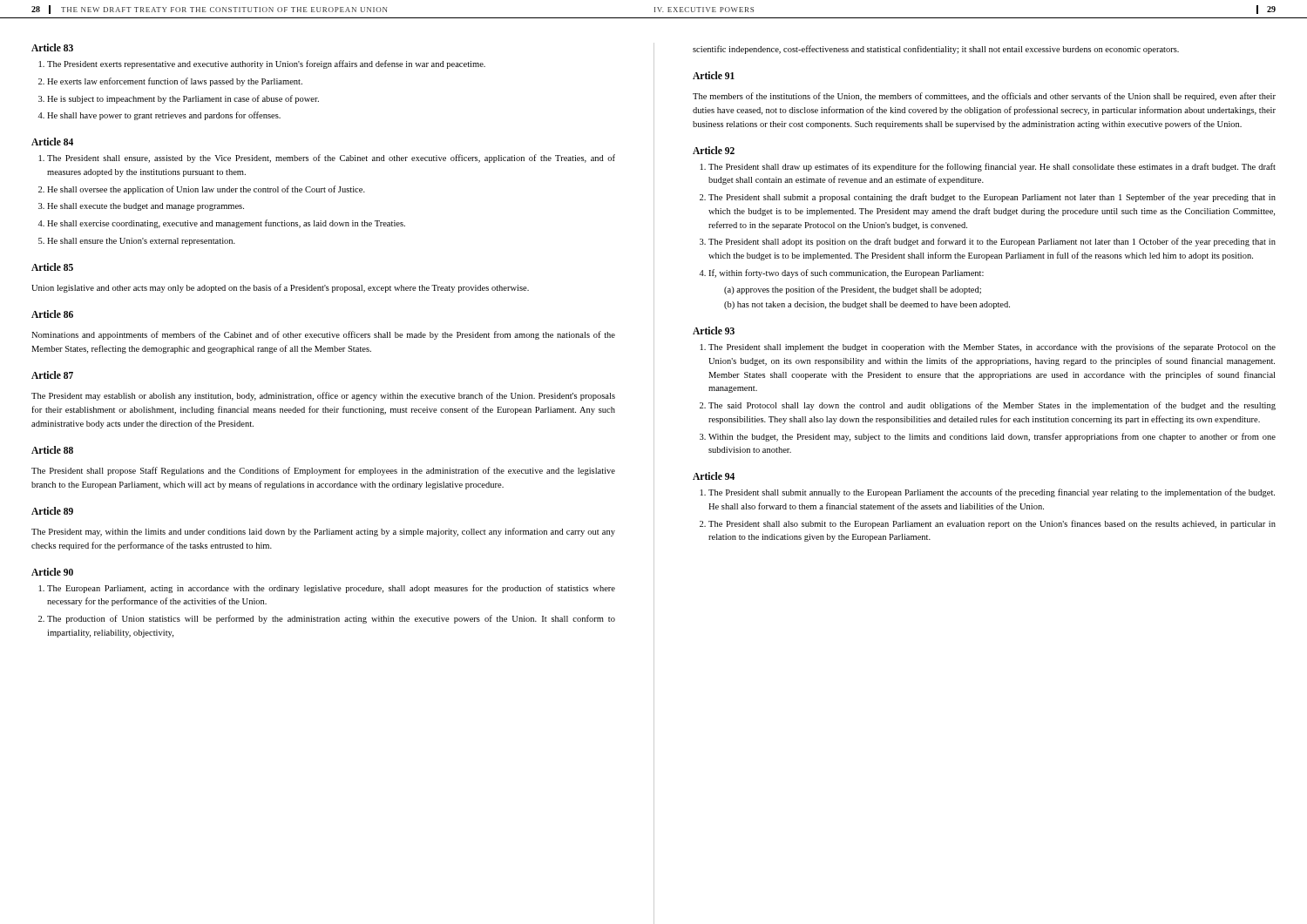Point to the block beginning "The President shall draw up estimates of its"
This screenshot has height=924, width=1307.
992,173
